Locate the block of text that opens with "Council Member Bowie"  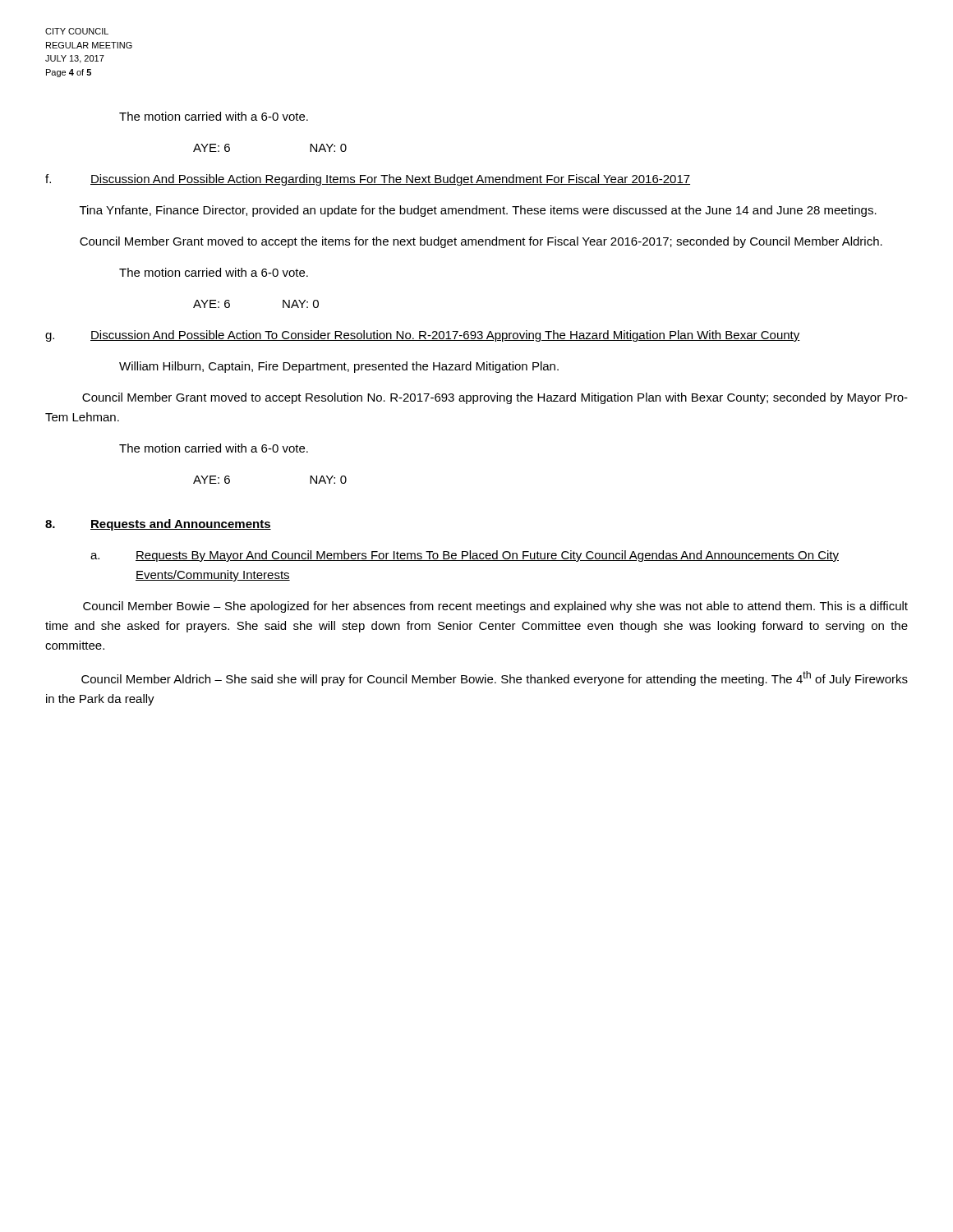pyautogui.click(x=476, y=625)
